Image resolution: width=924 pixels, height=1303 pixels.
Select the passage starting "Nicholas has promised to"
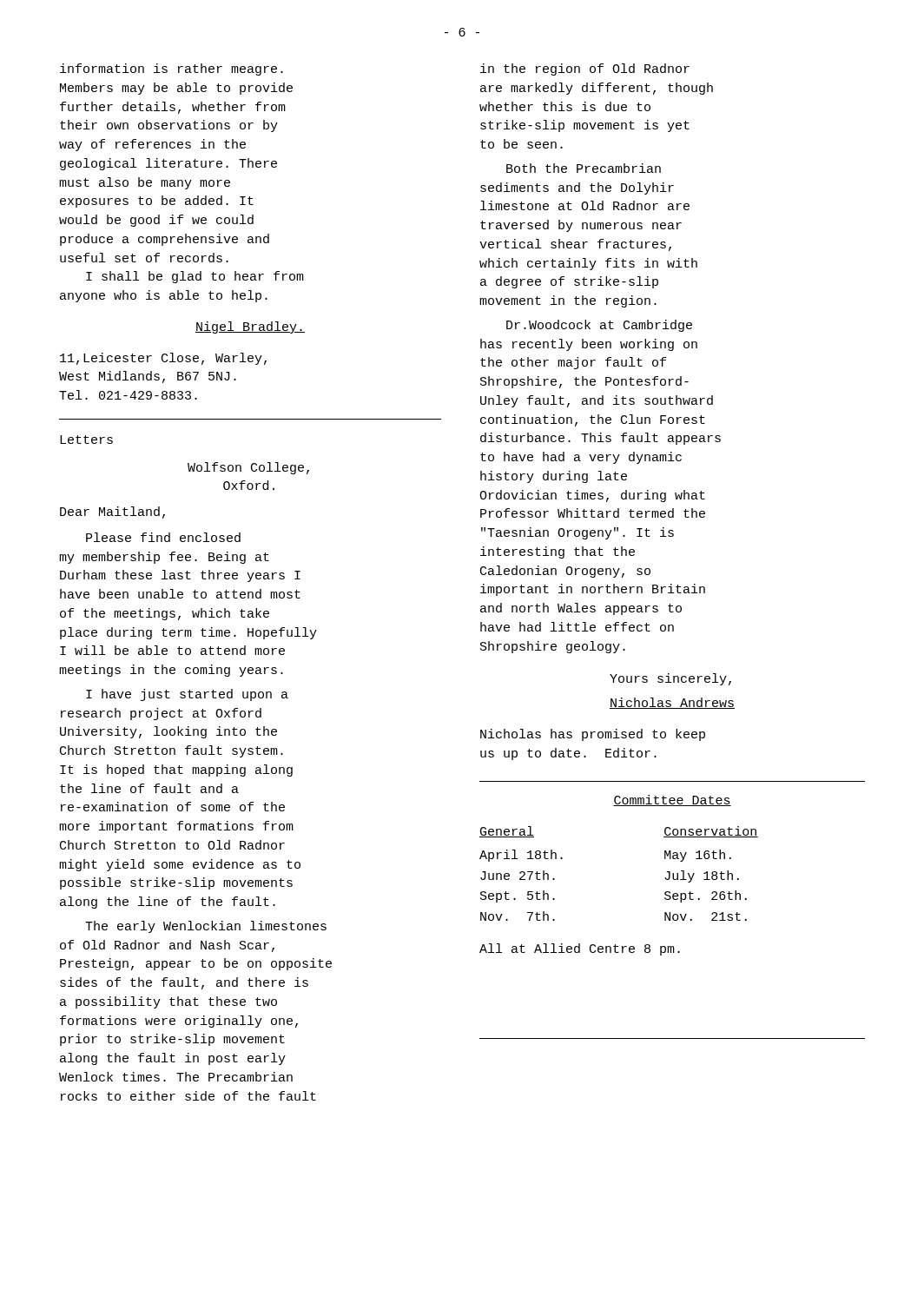coord(593,745)
